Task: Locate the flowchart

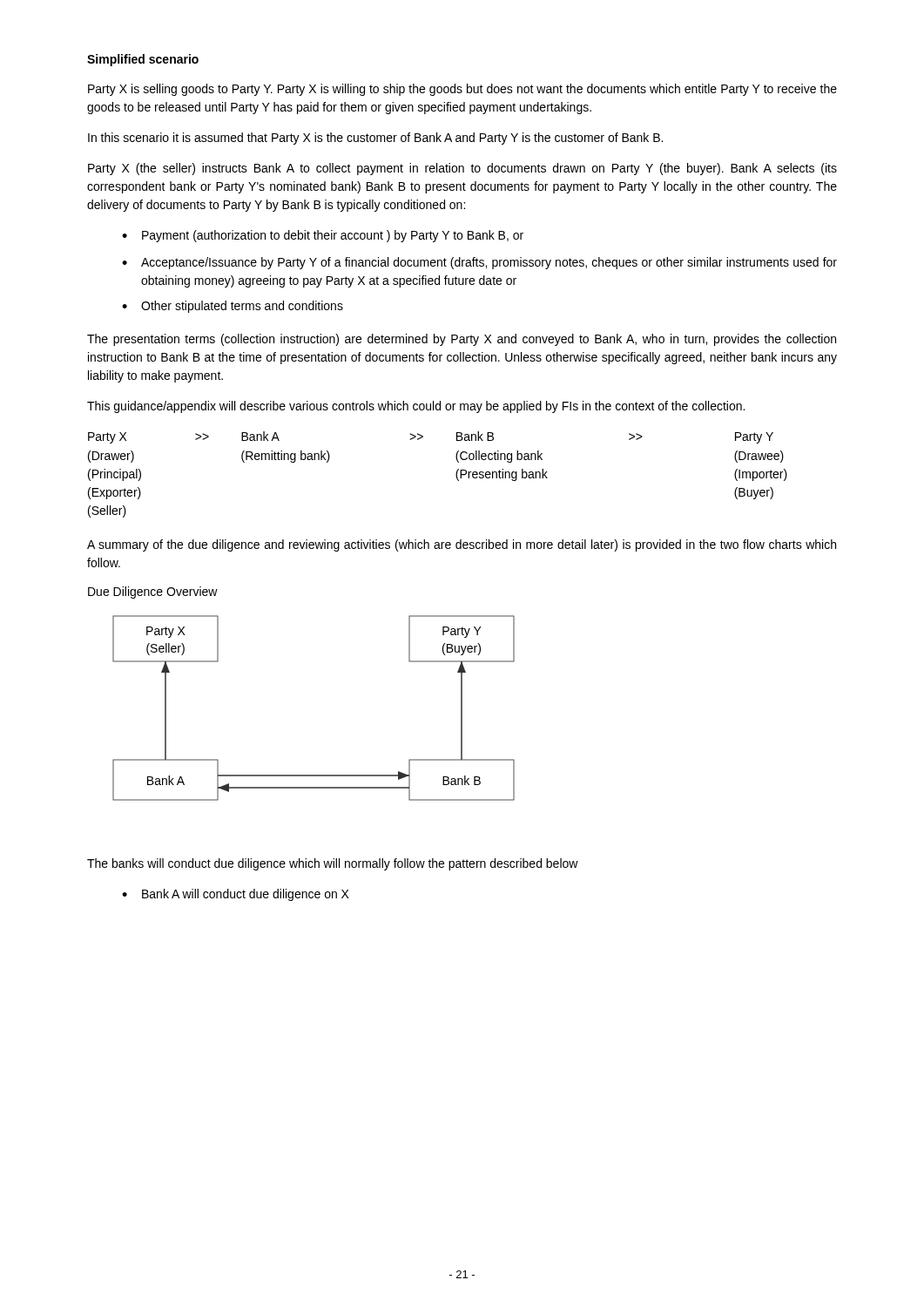Action: (x=331, y=720)
